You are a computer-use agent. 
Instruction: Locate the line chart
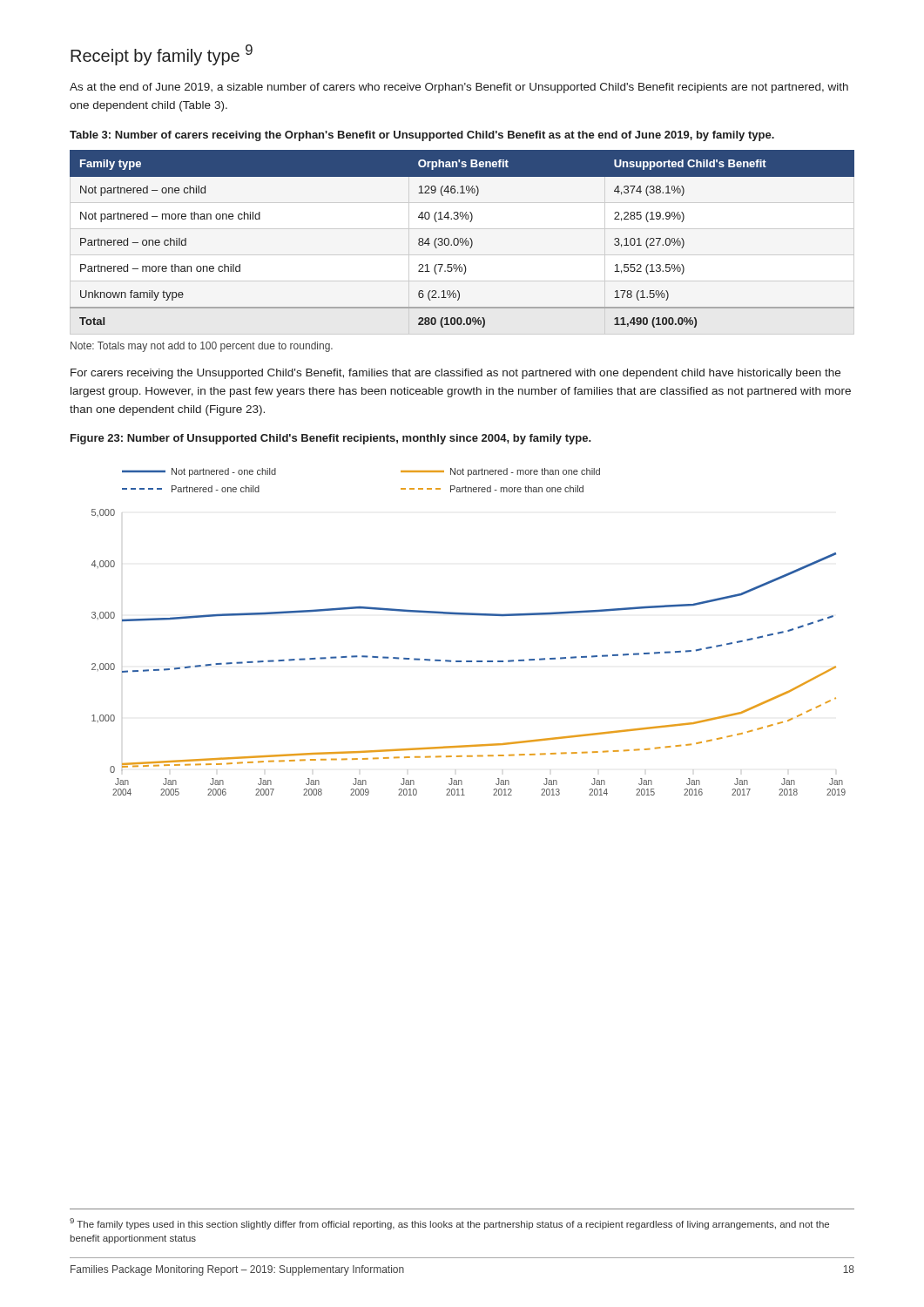point(462,640)
